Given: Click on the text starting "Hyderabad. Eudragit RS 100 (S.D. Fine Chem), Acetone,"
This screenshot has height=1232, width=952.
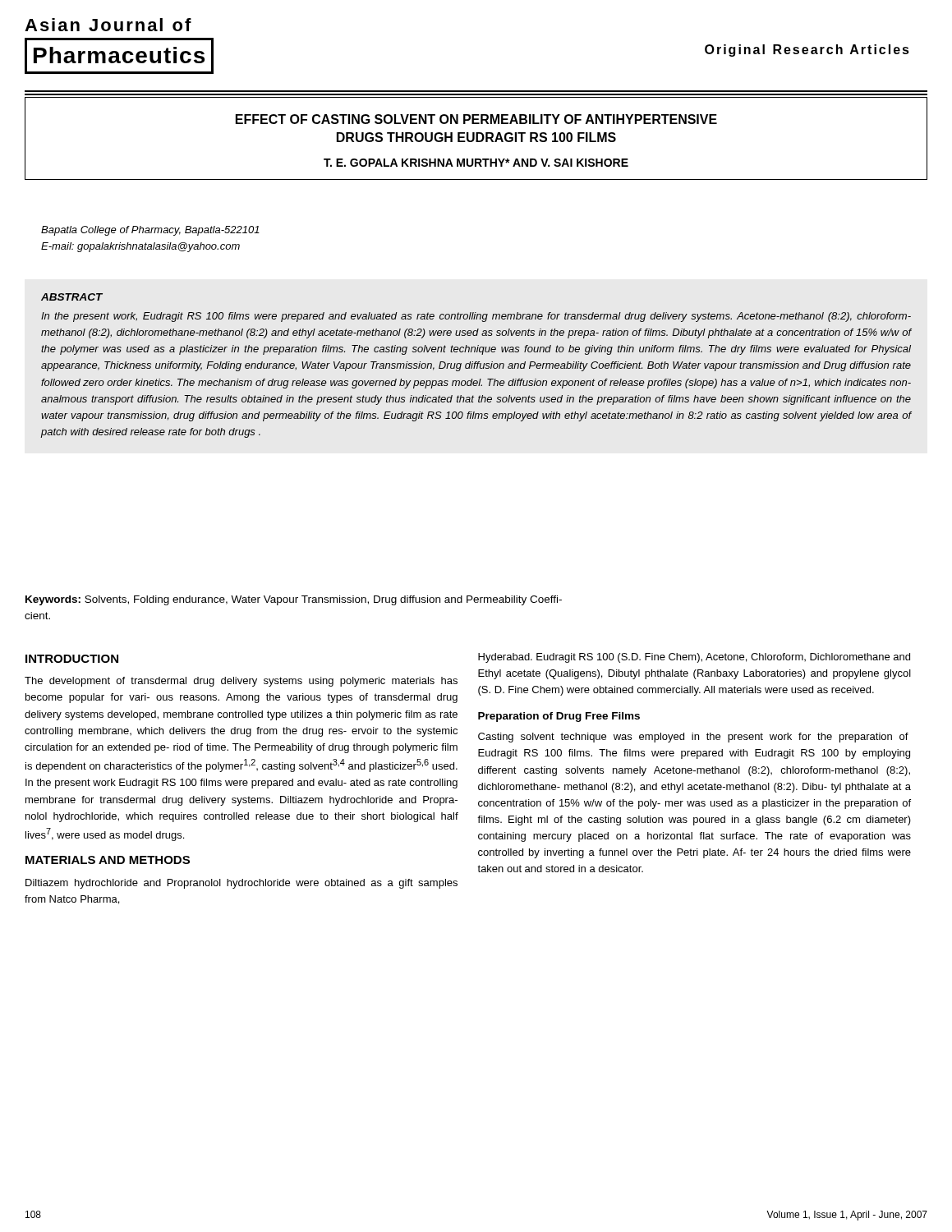Looking at the screenshot, I should (694, 673).
